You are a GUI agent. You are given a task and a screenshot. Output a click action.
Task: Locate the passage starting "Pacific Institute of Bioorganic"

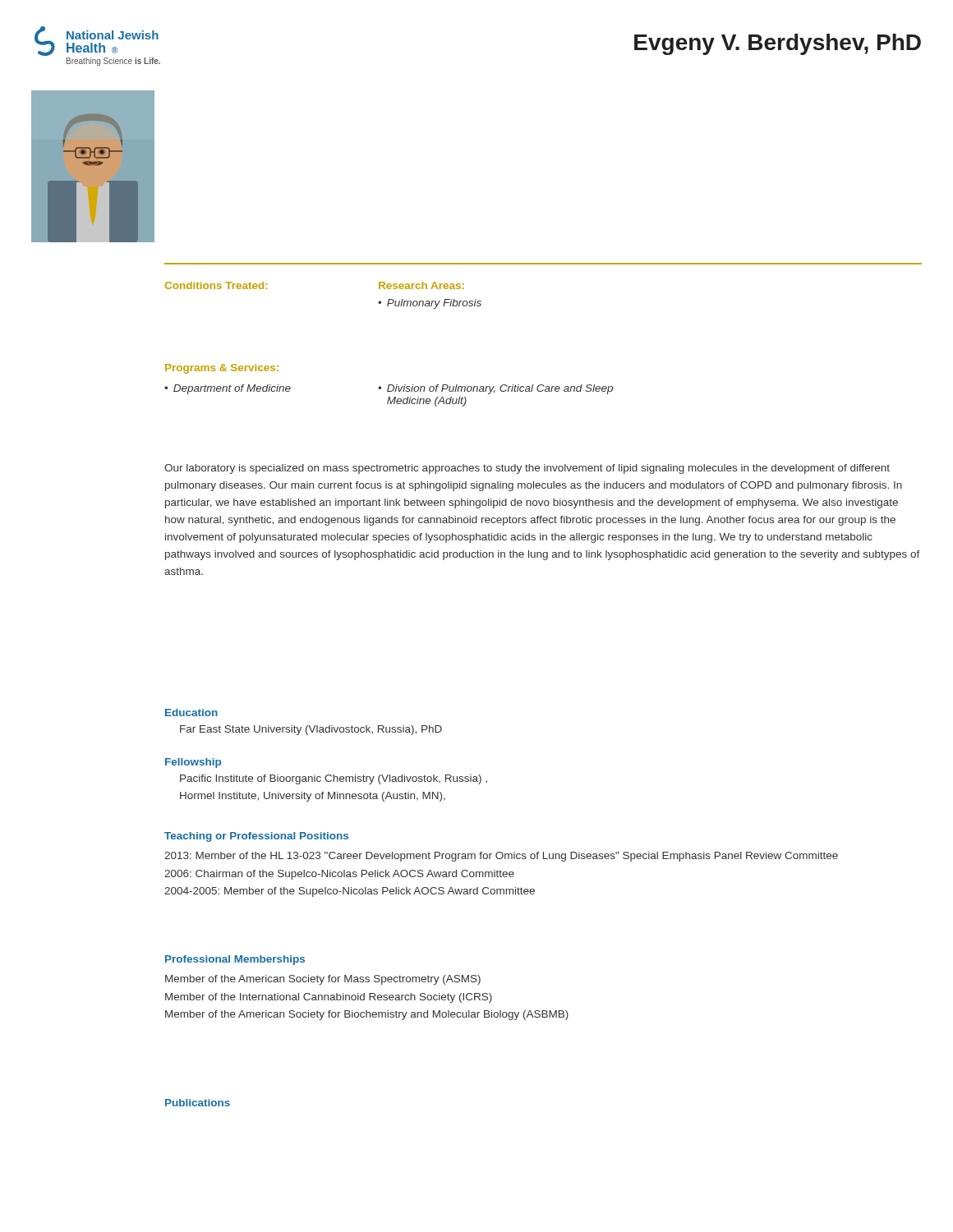pos(334,787)
